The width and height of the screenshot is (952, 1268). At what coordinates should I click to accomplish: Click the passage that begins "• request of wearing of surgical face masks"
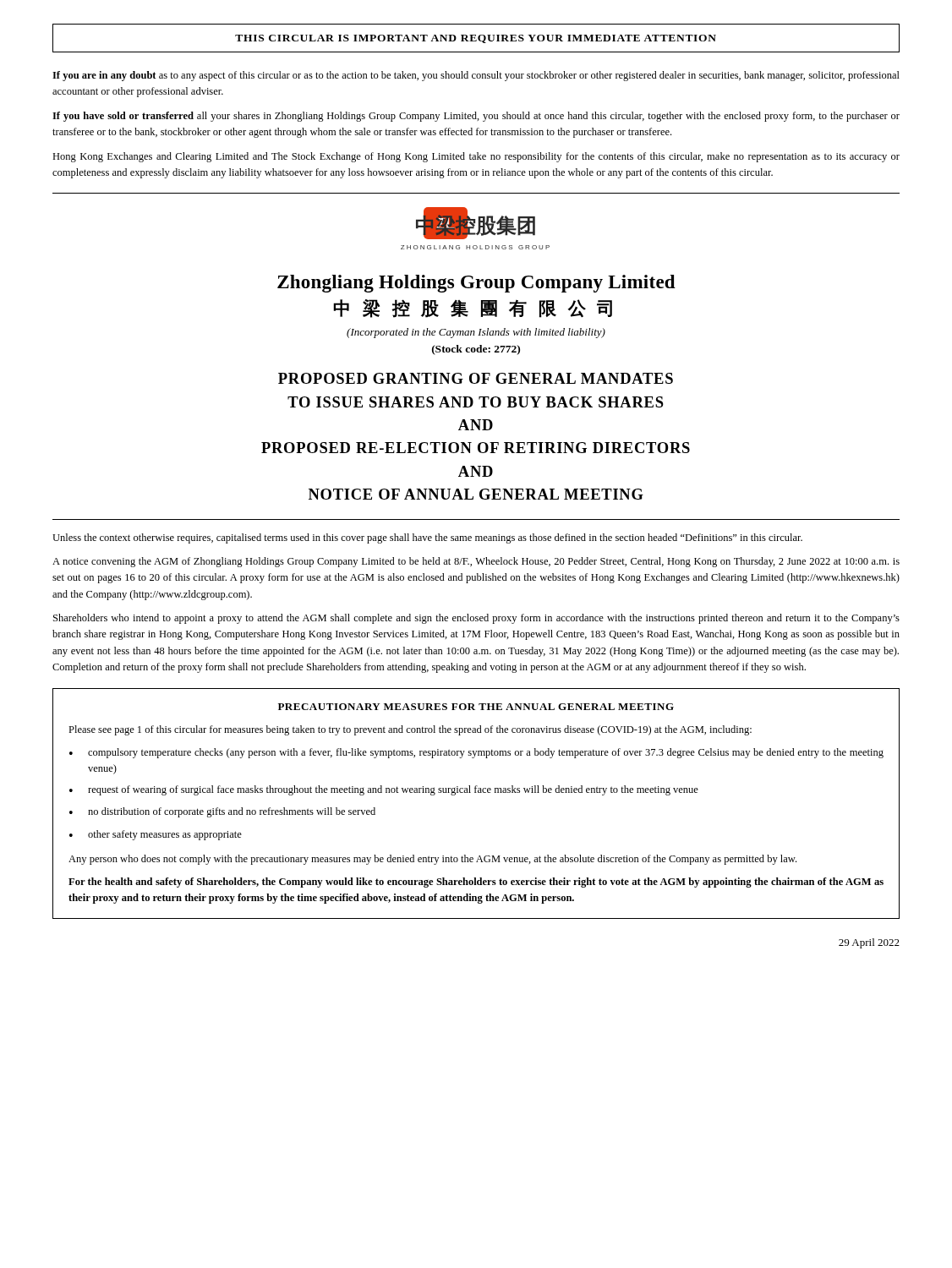(383, 791)
